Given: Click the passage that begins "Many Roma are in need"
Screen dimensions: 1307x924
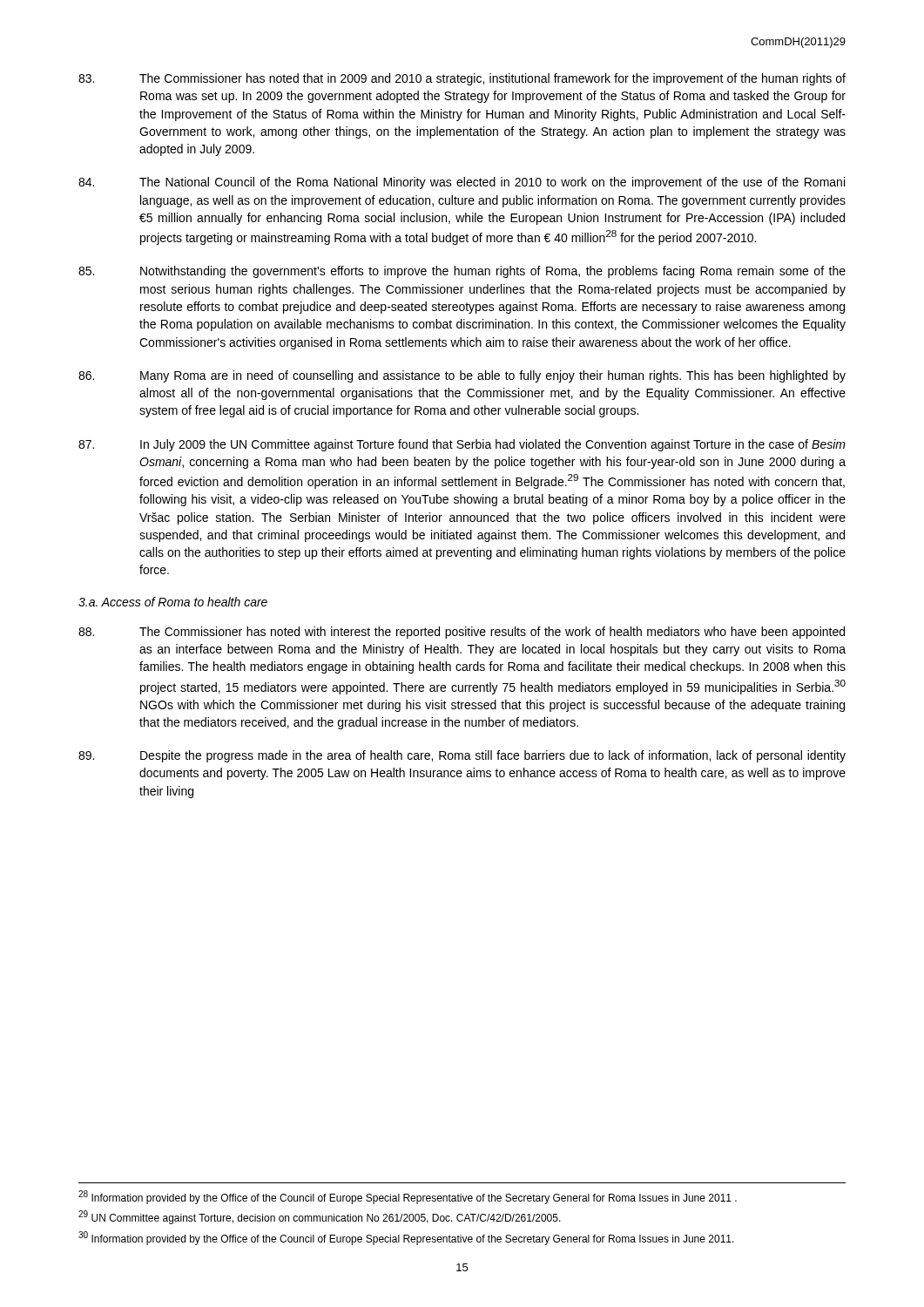Looking at the screenshot, I should pos(462,393).
